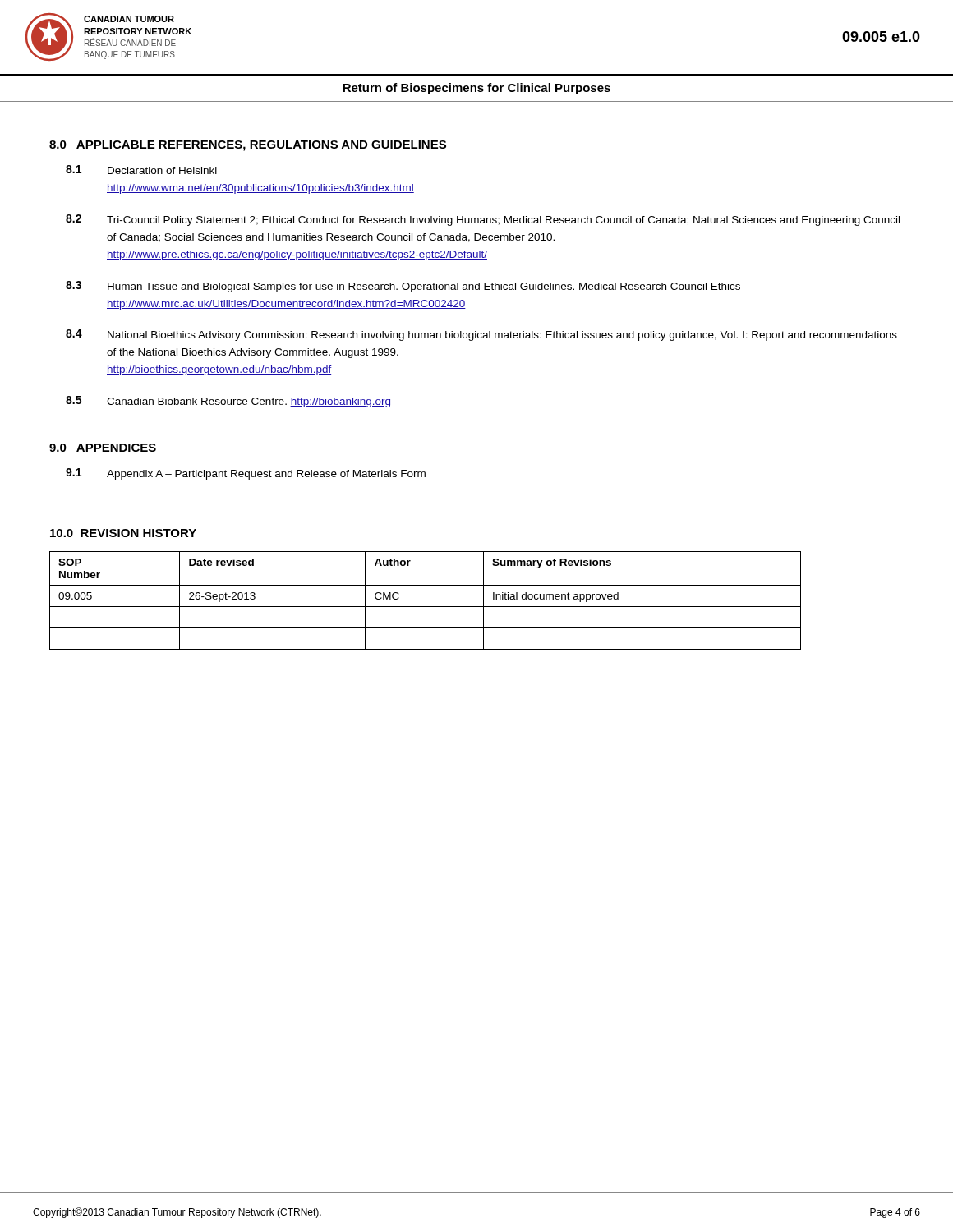953x1232 pixels.
Task: Click on the section header that reads "8.0 APPLICABLE REFERENCES,"
Action: pyautogui.click(x=248, y=144)
